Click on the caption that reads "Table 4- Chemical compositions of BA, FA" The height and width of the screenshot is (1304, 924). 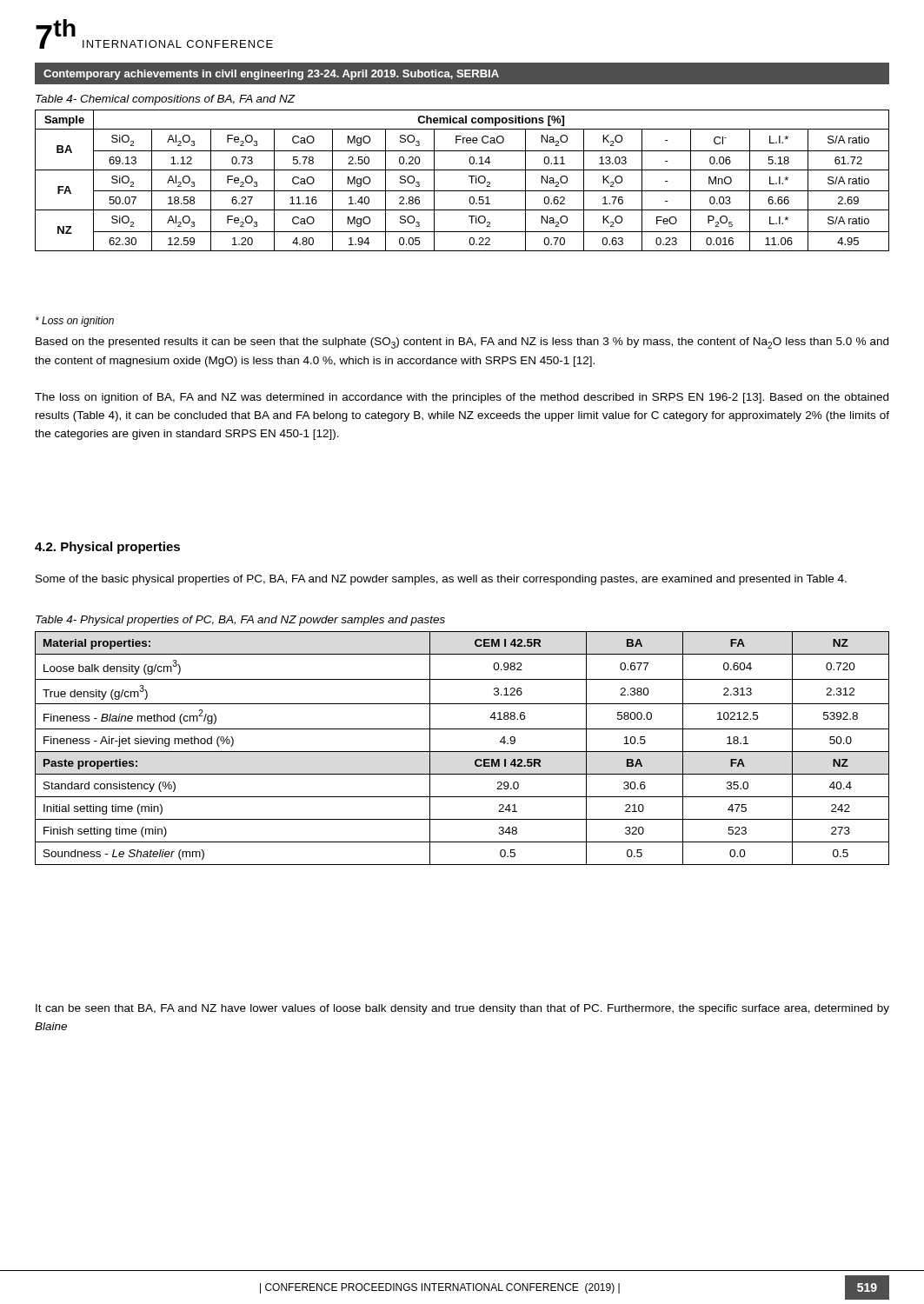(165, 99)
